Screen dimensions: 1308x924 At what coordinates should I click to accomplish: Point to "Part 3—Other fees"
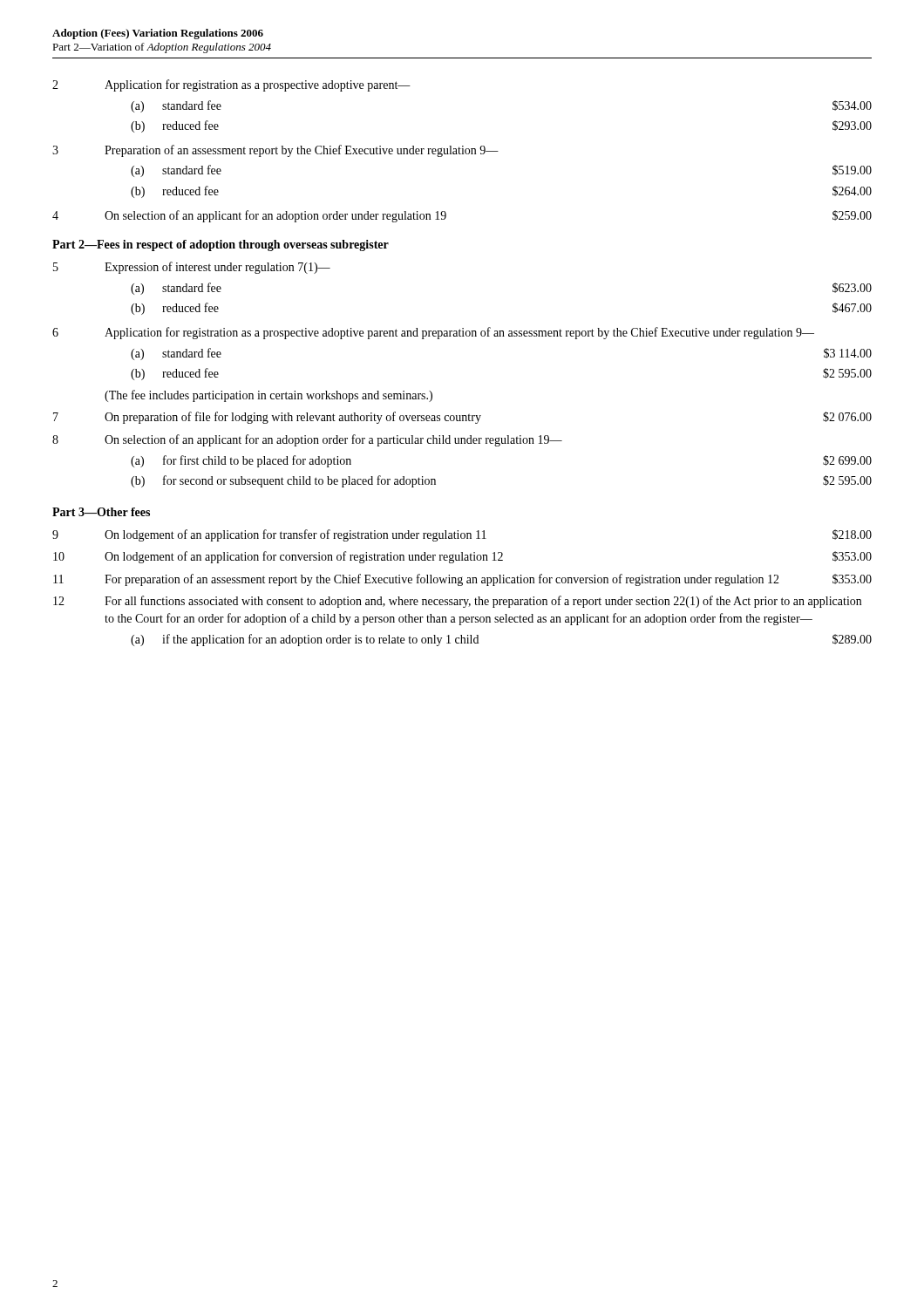(101, 512)
